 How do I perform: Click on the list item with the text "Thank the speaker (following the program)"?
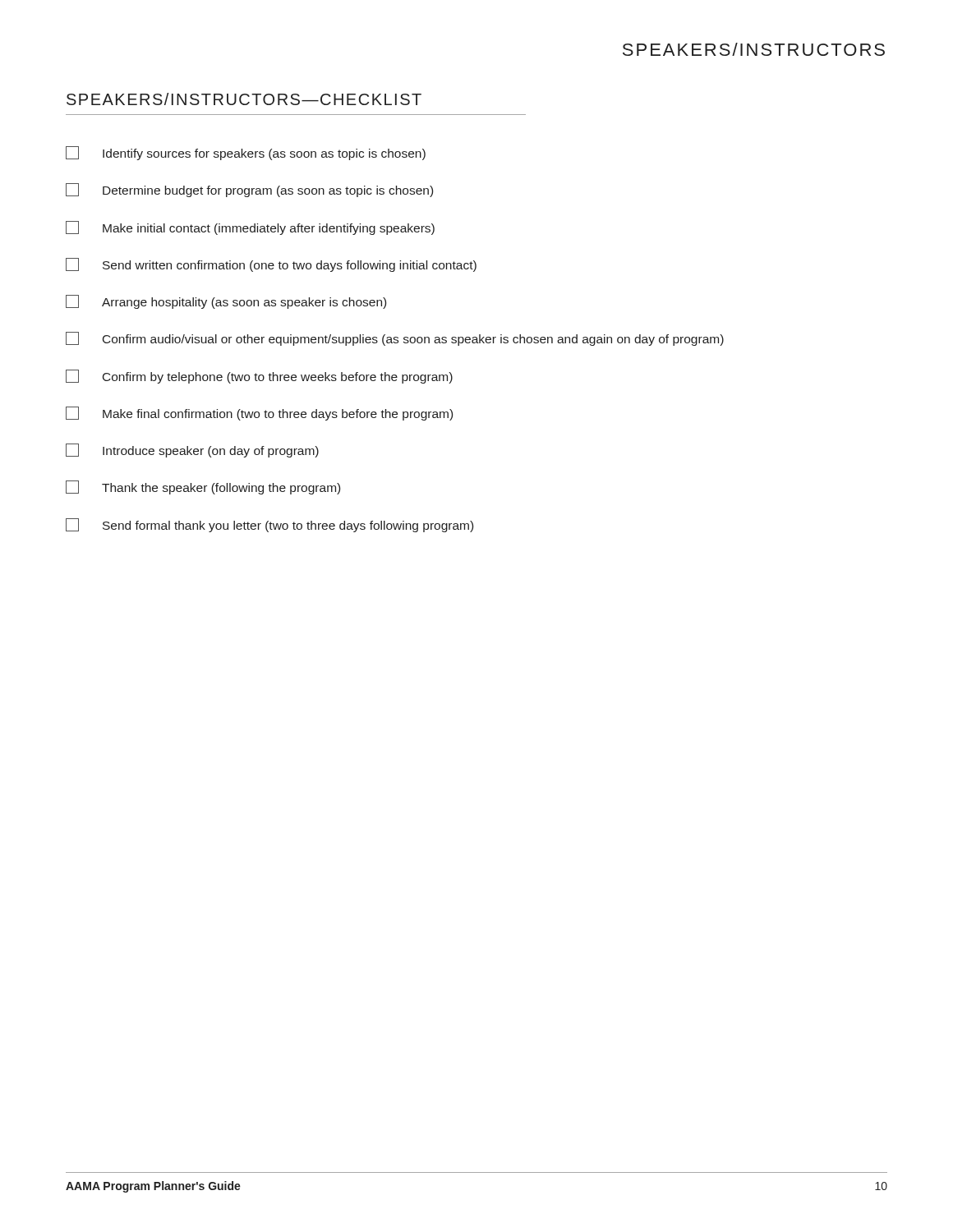(203, 487)
